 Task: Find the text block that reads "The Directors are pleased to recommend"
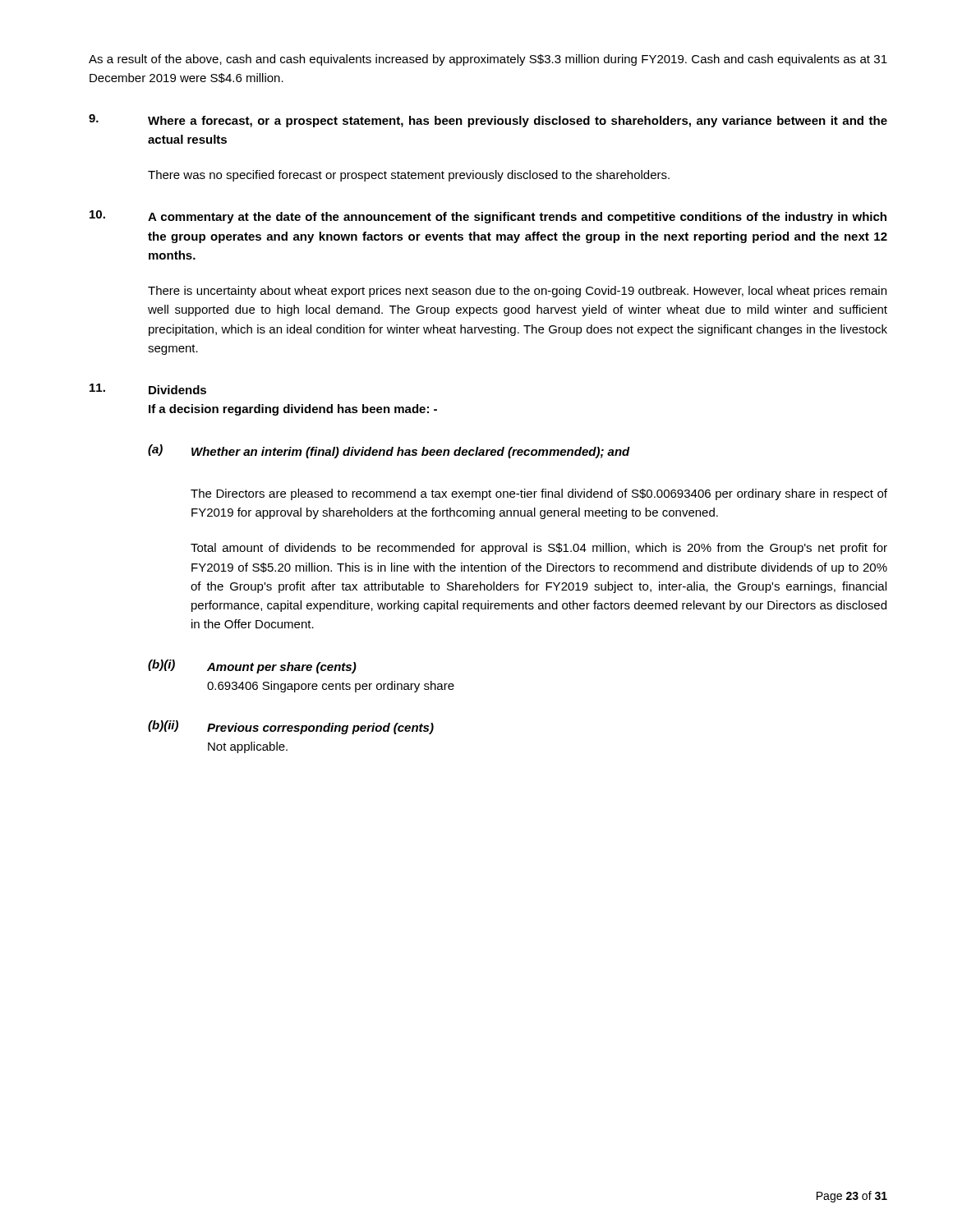point(488,559)
